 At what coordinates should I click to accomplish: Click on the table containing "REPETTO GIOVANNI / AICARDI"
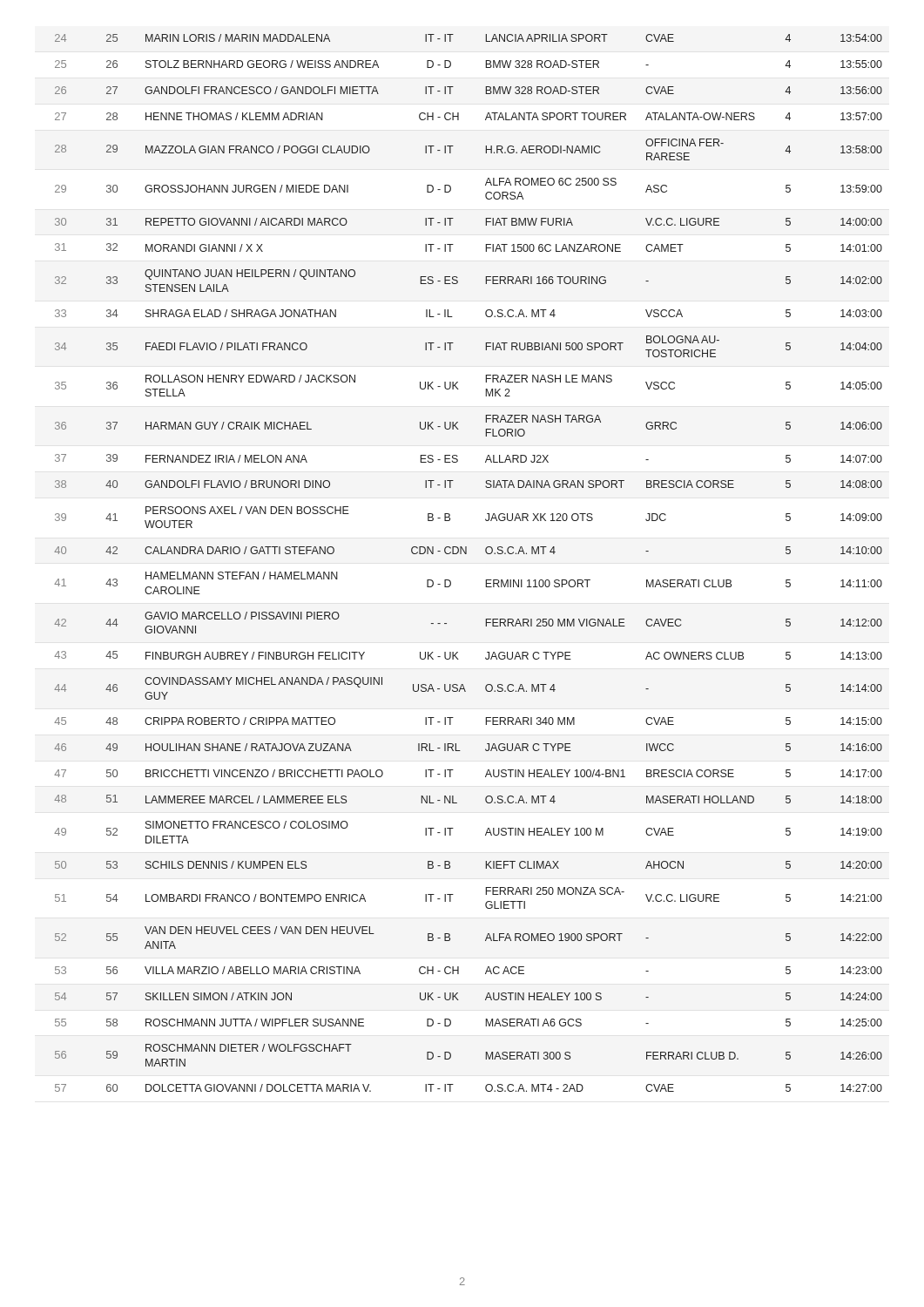pyautogui.click(x=462, y=564)
